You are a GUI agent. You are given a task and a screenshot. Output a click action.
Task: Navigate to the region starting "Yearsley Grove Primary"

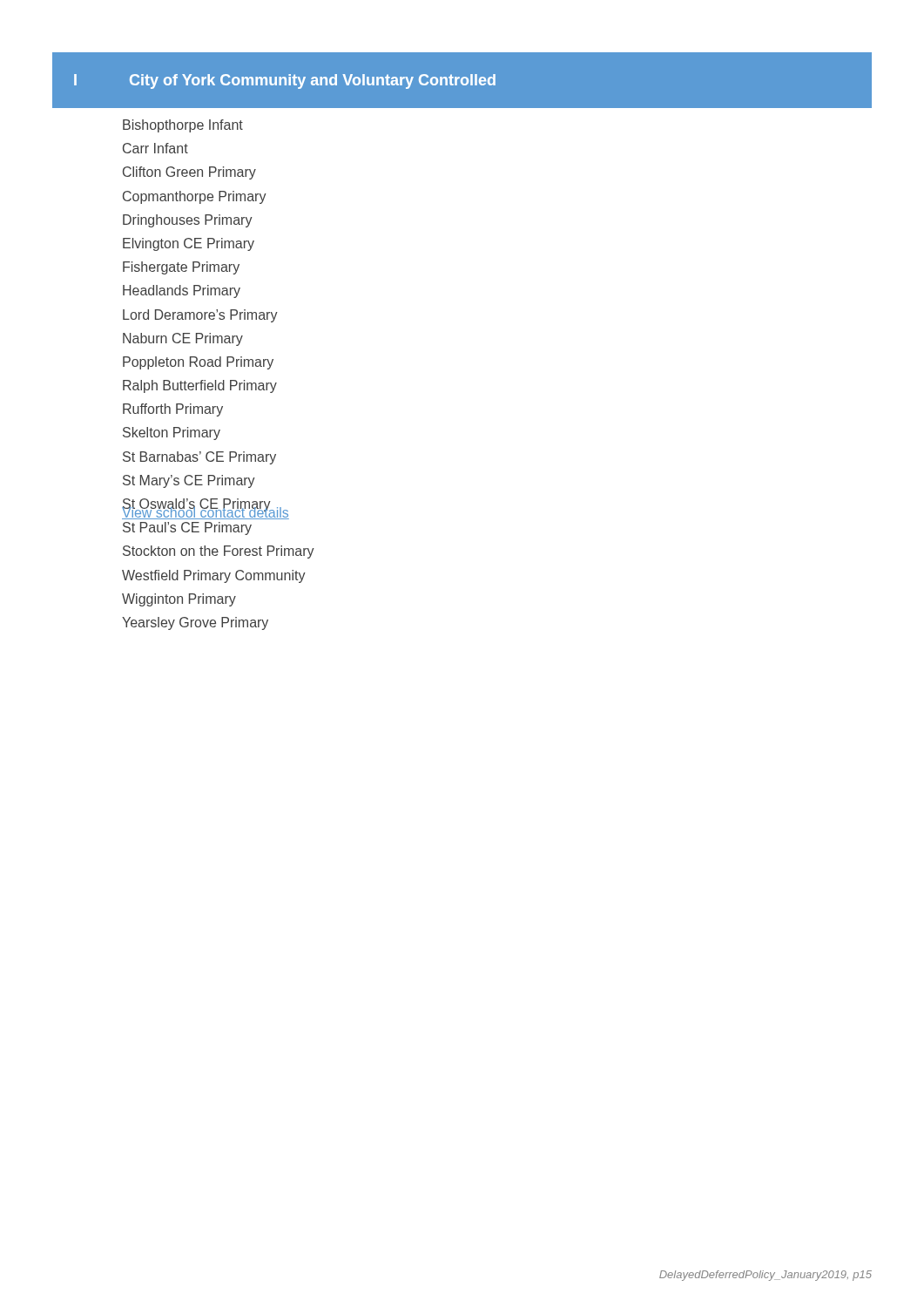(195, 623)
